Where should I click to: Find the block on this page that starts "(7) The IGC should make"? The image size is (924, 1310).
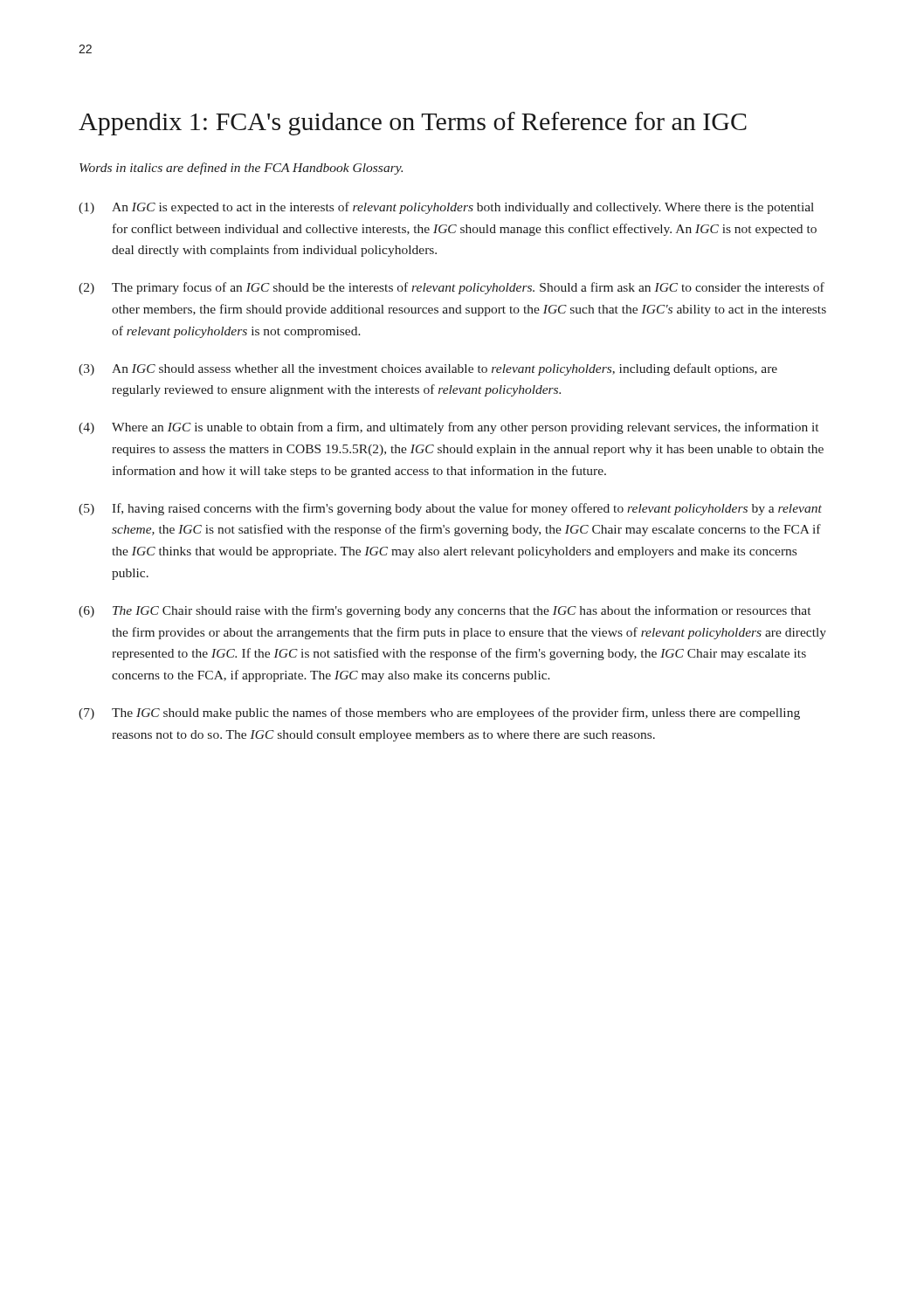click(x=453, y=724)
